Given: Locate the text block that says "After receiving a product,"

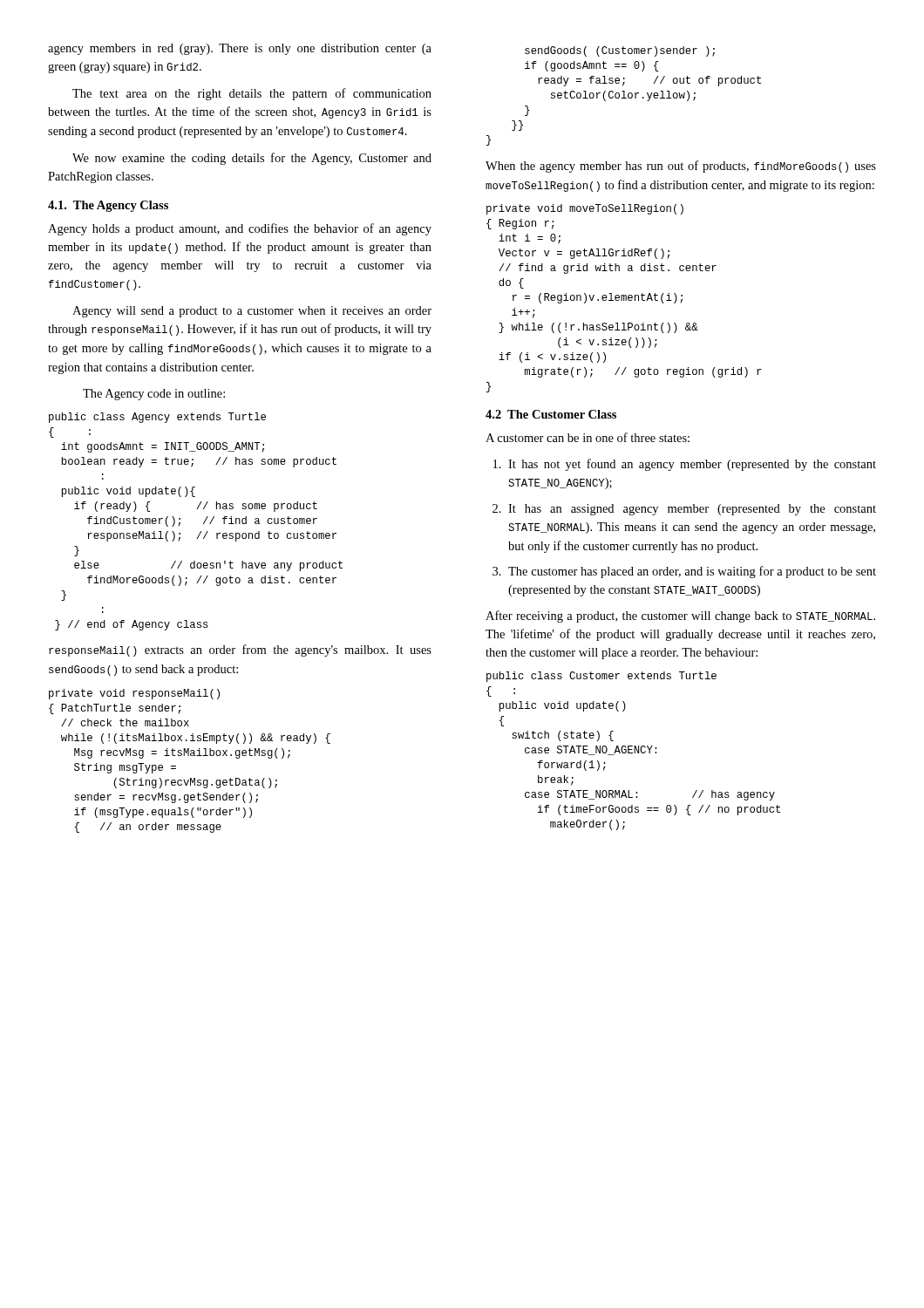Looking at the screenshot, I should pos(681,634).
